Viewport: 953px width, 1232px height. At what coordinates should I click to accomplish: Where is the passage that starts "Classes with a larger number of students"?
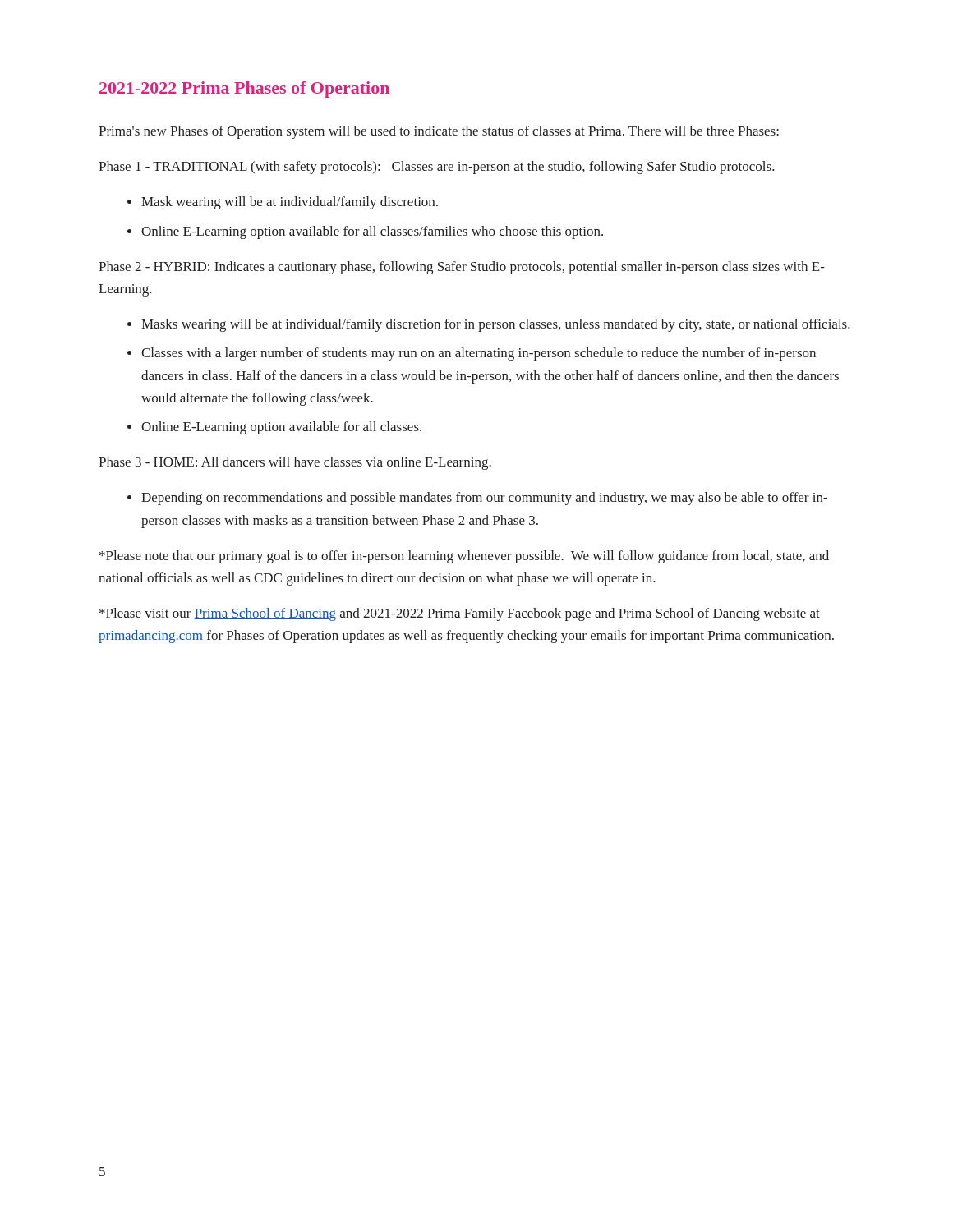490,375
